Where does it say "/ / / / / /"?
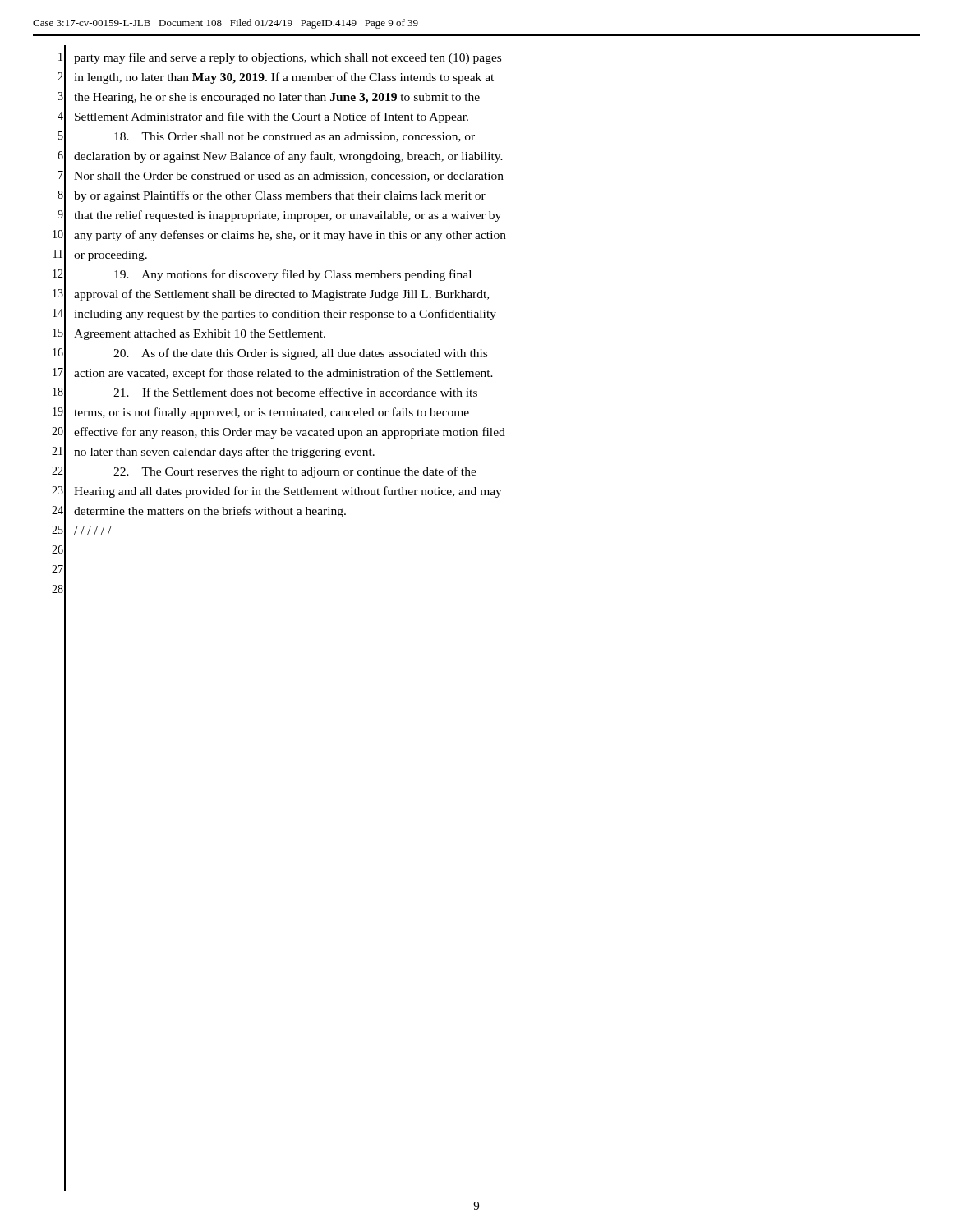953x1232 pixels. point(92,531)
